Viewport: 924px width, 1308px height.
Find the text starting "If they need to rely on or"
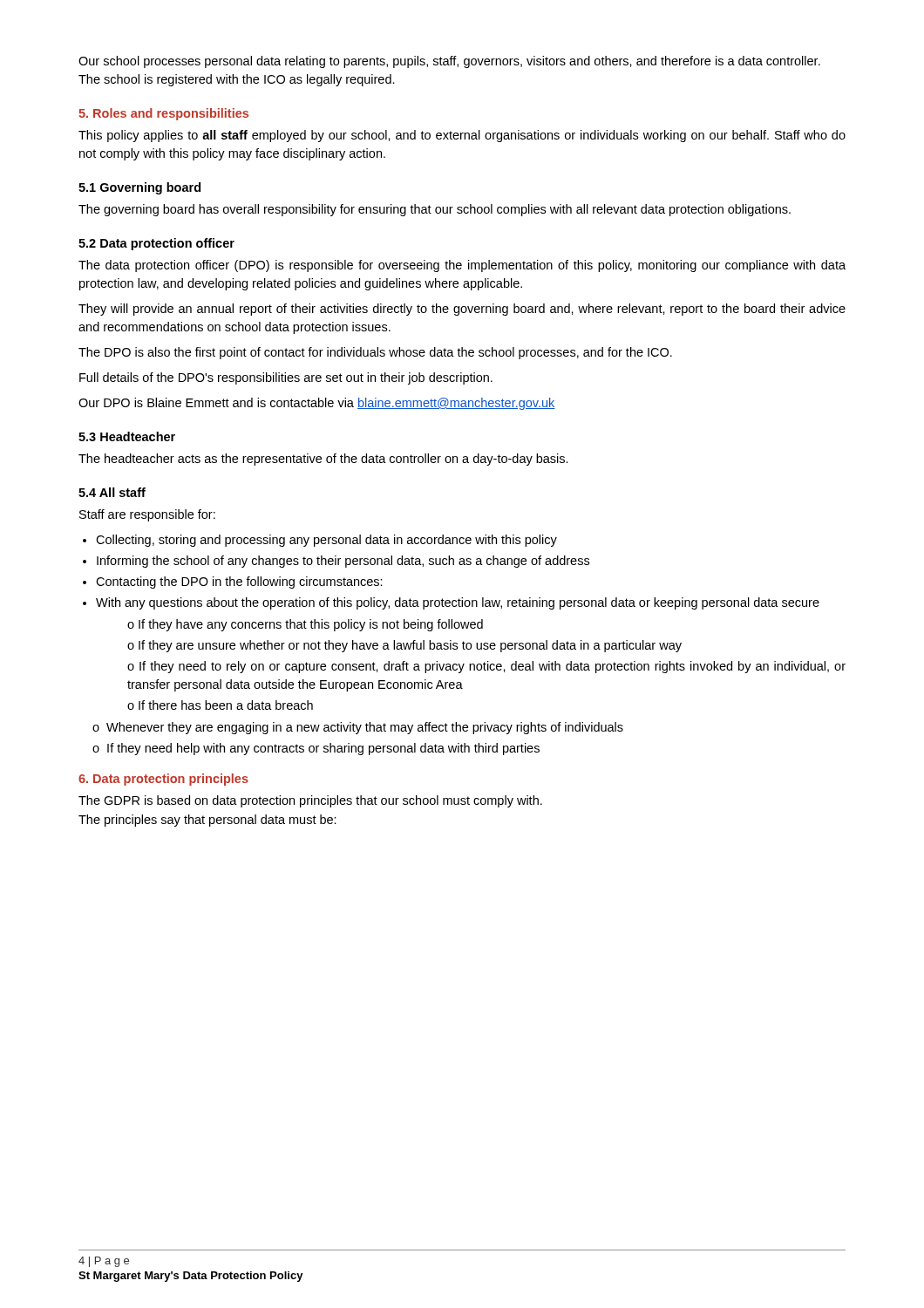pos(486,676)
